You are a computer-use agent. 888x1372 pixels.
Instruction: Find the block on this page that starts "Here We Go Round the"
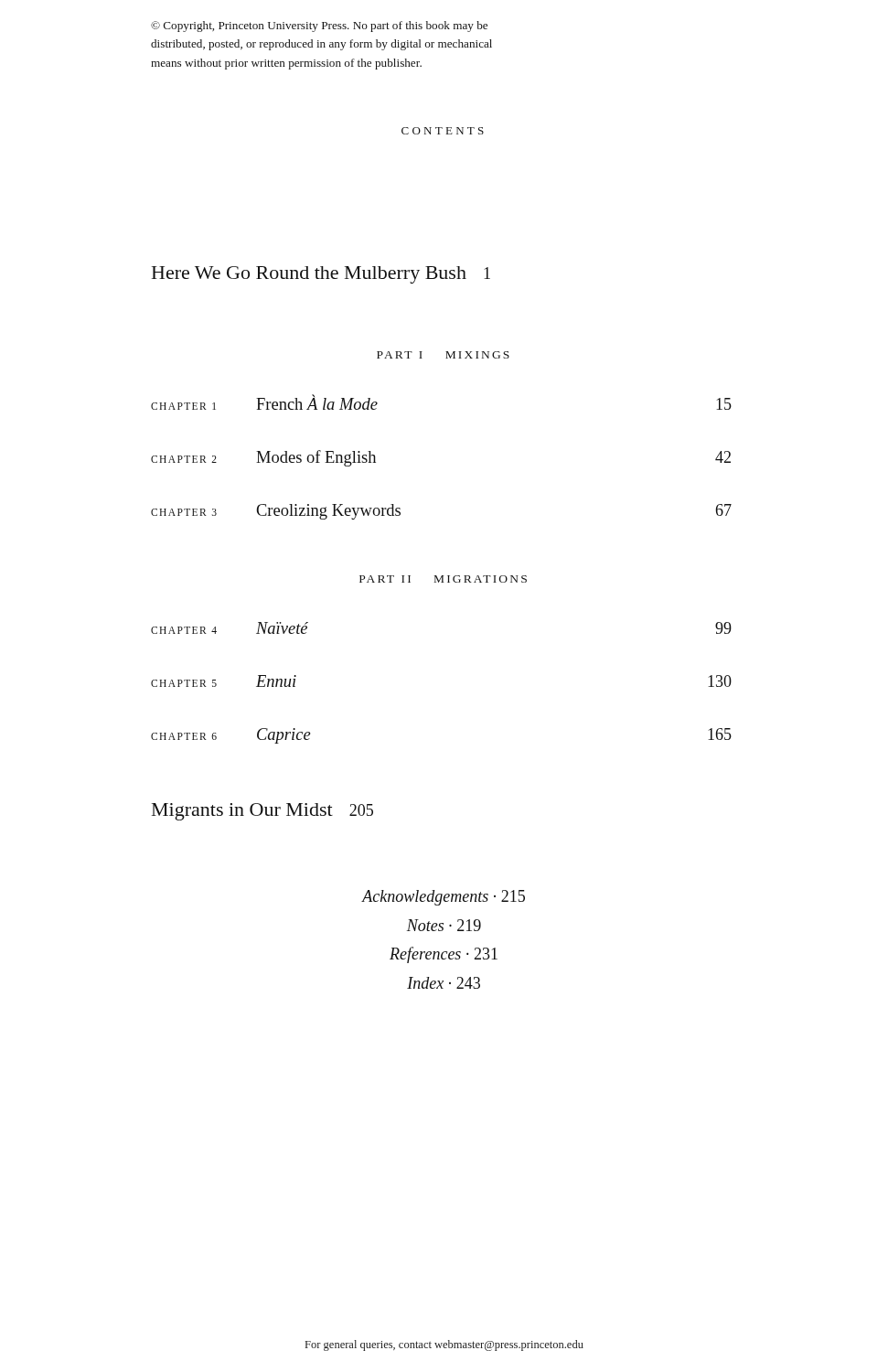point(321,273)
